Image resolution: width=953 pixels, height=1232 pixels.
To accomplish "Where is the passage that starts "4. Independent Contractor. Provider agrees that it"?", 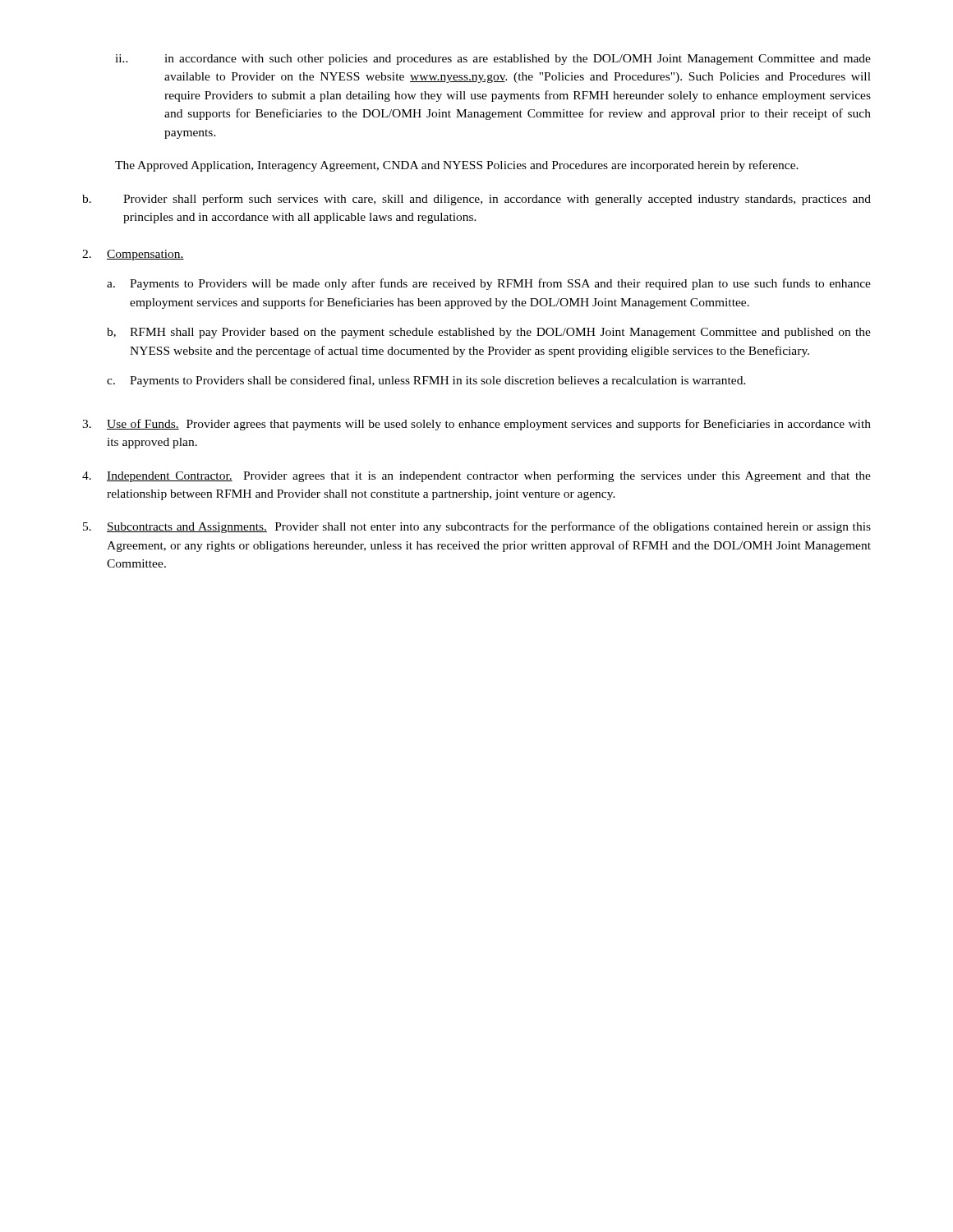I will coord(476,485).
